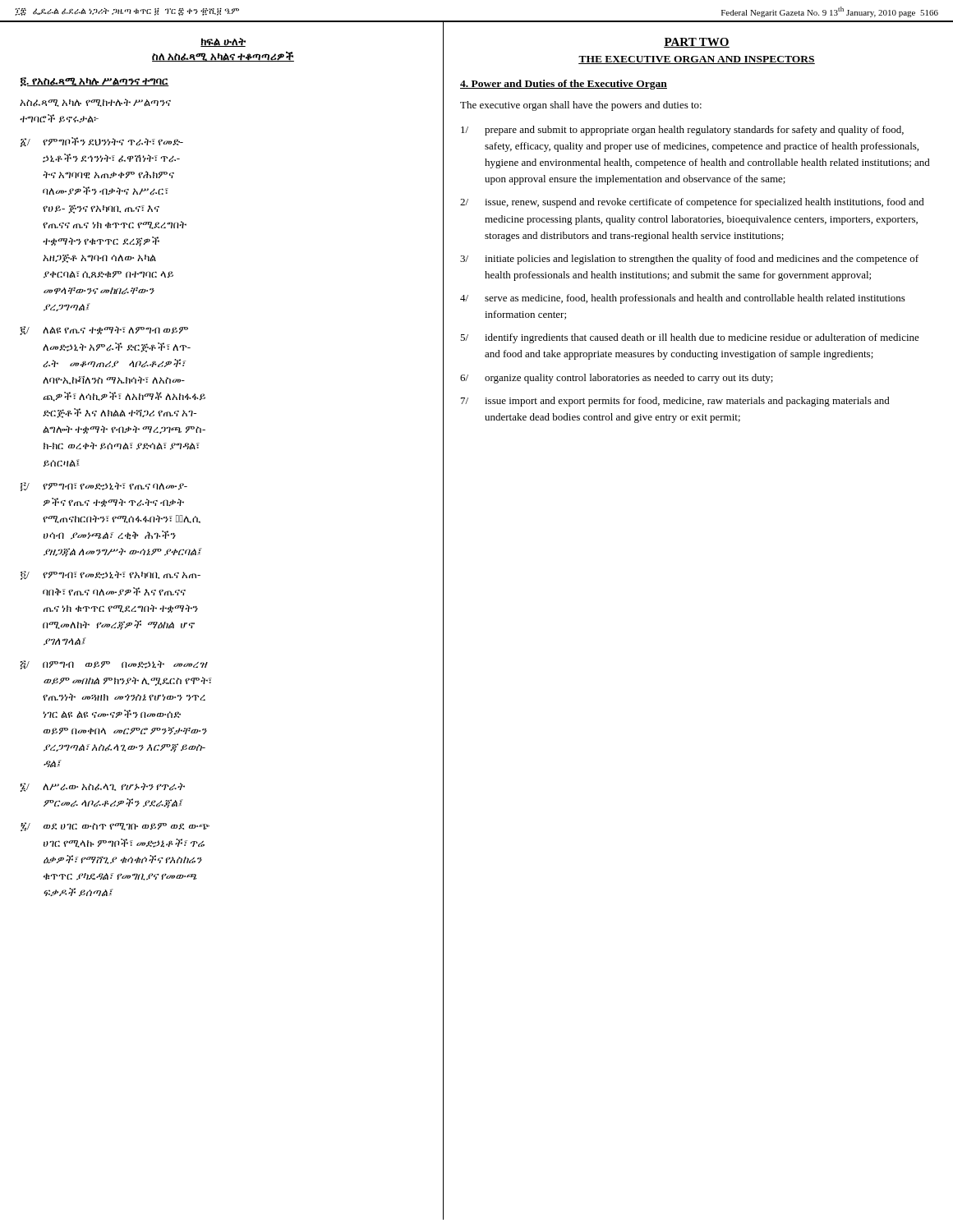Select the passage starting "፬. የአስፈጻሚ አካሉ ሥልጣንና ተግባር"
This screenshot has width=953, height=1232.
click(x=94, y=81)
